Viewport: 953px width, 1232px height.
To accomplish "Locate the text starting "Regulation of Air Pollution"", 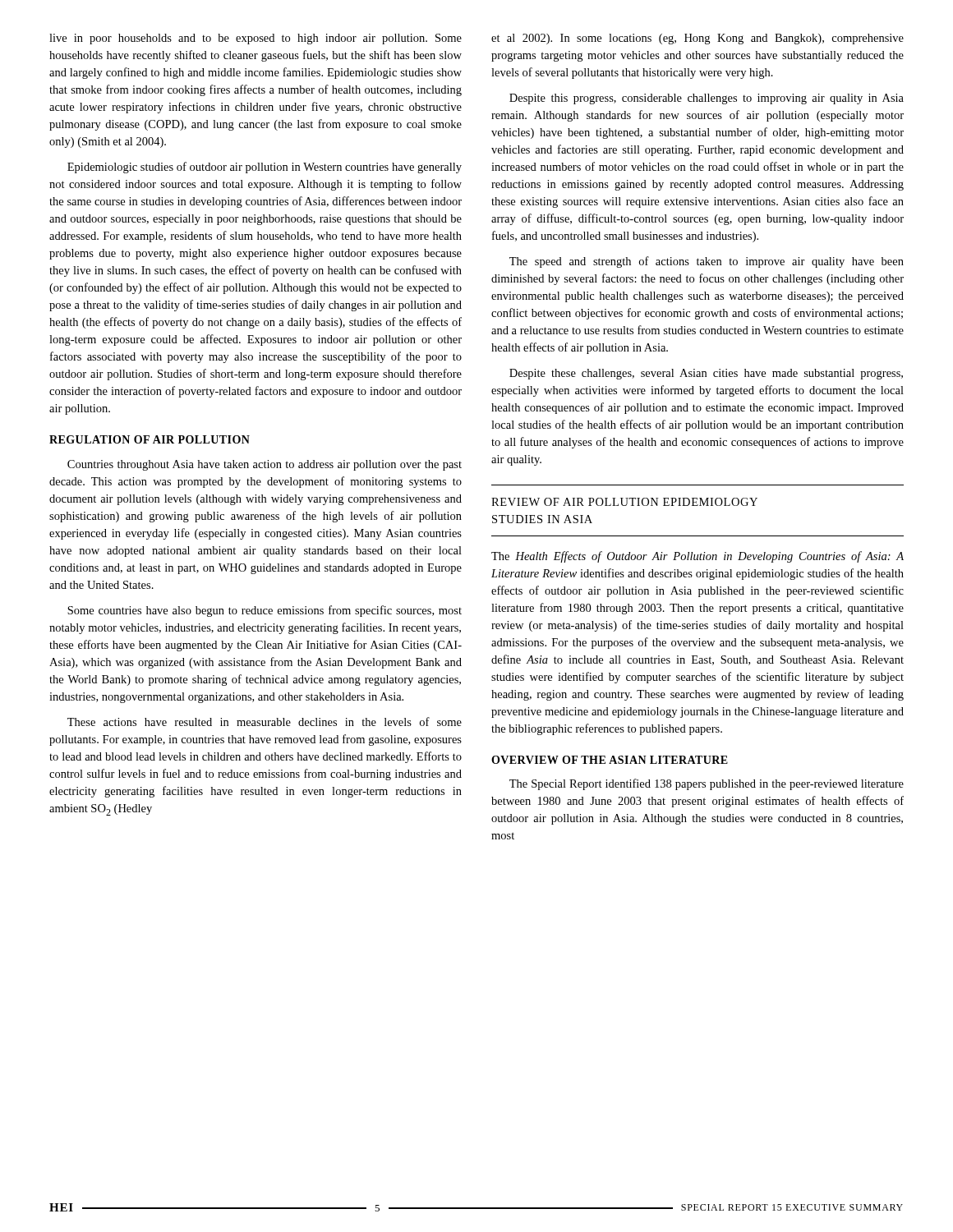I will [x=255, y=441].
